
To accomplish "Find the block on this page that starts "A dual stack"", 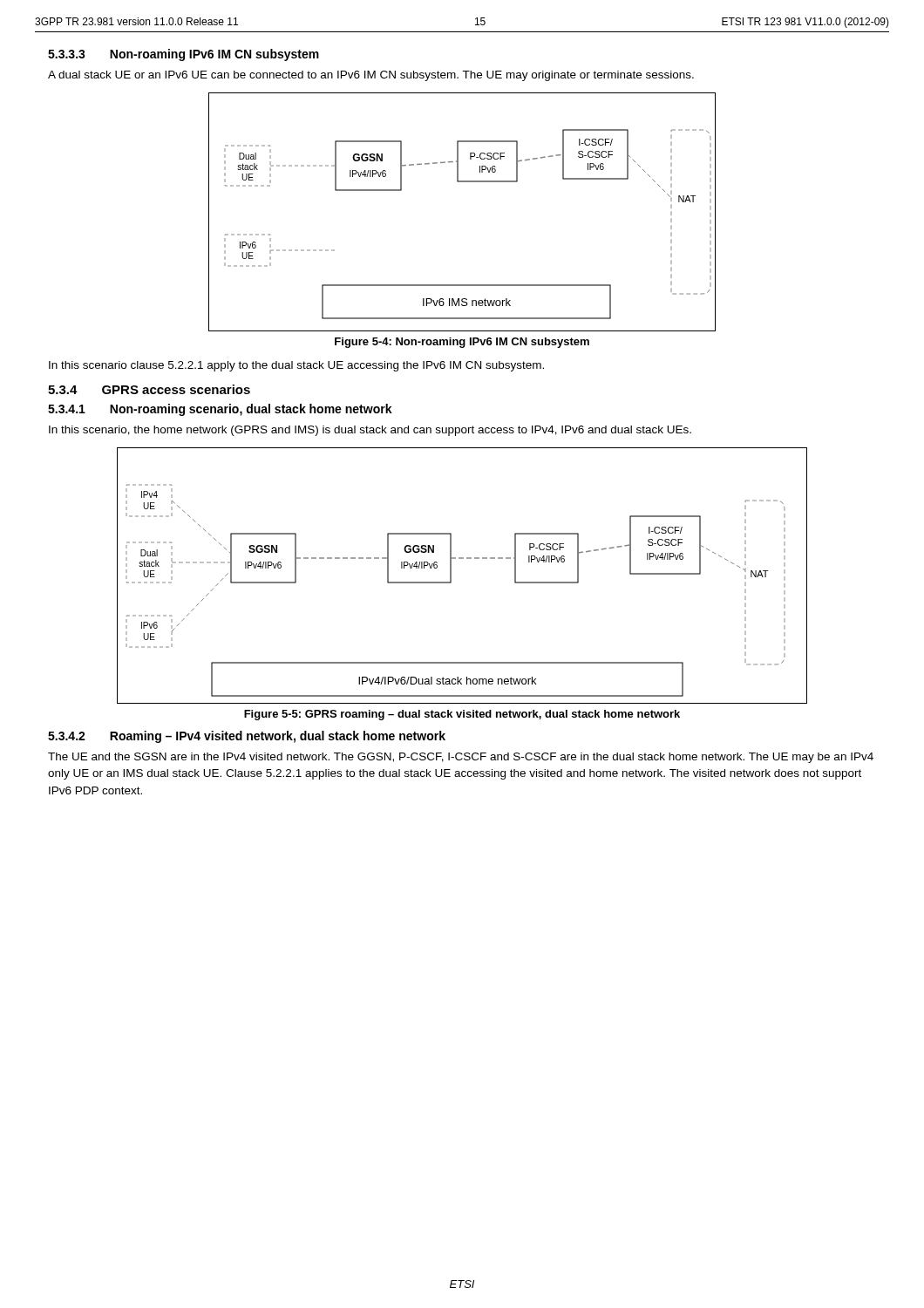I will coord(462,75).
